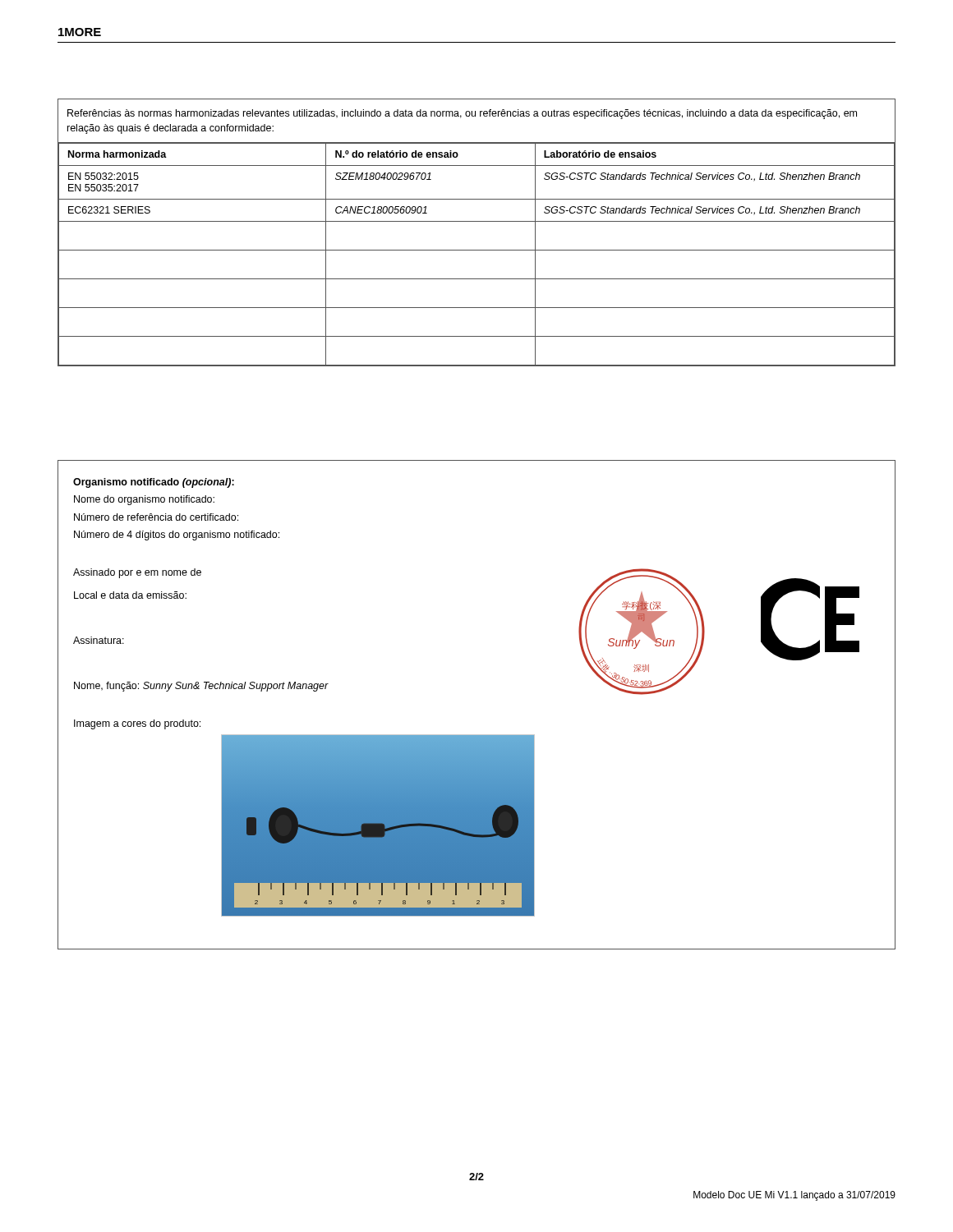Image resolution: width=953 pixels, height=1232 pixels.
Task: Find the logo
Action: coord(814,619)
